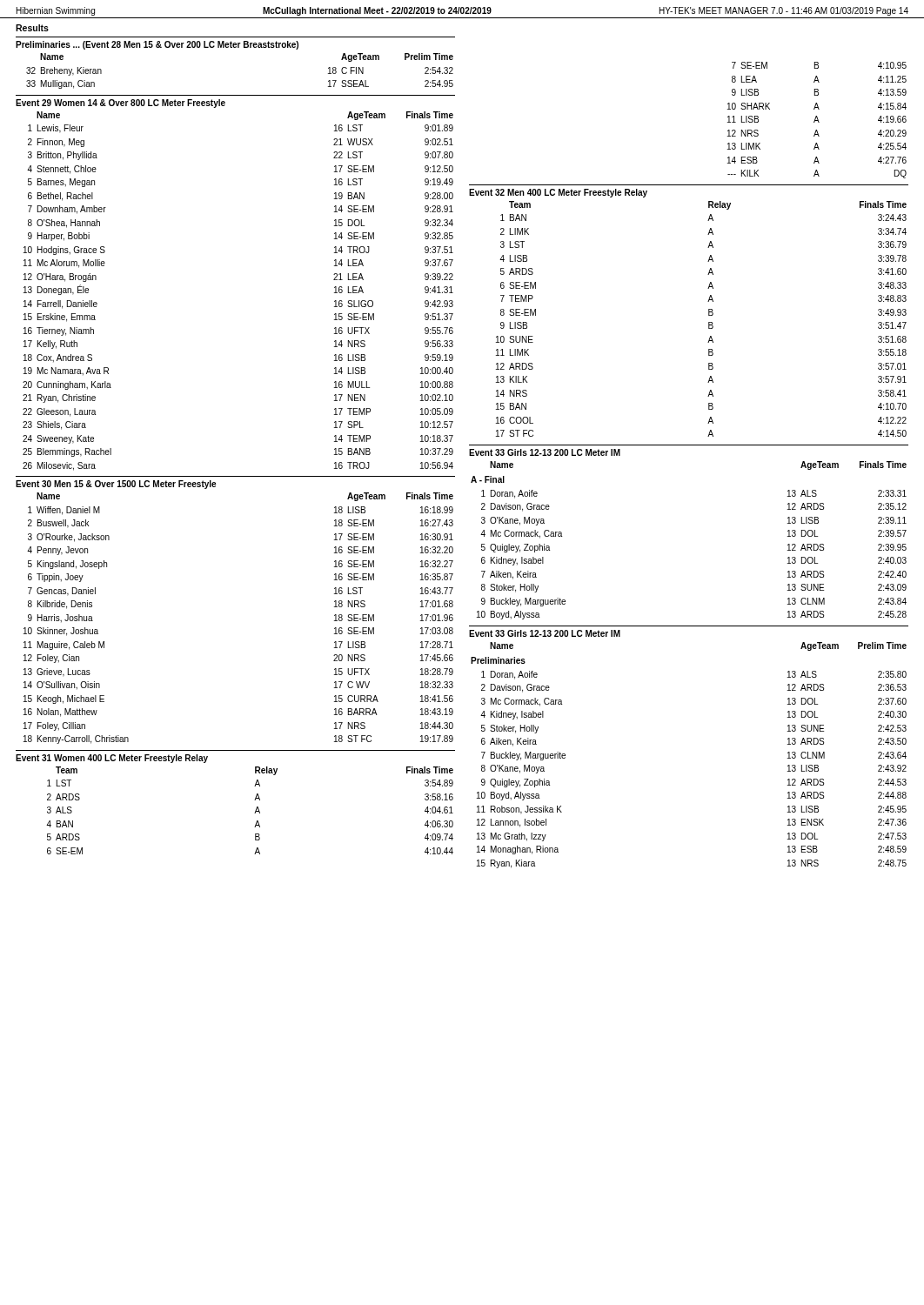This screenshot has width=924, height=1305.
Task: Find the table that mentions "Kingsland, Joseph"
Action: 235,618
